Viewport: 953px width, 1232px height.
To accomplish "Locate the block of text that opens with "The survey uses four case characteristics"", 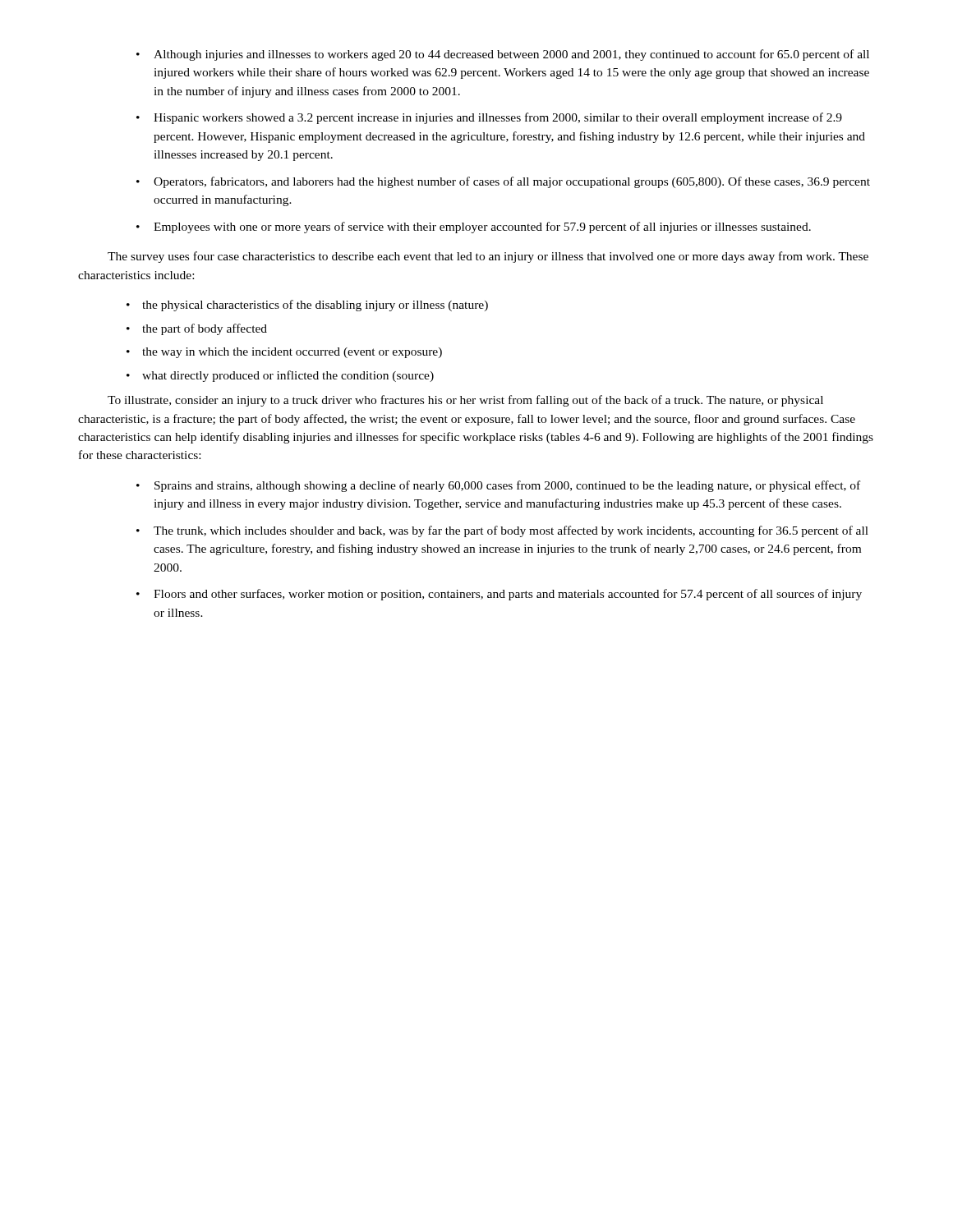I will [473, 265].
